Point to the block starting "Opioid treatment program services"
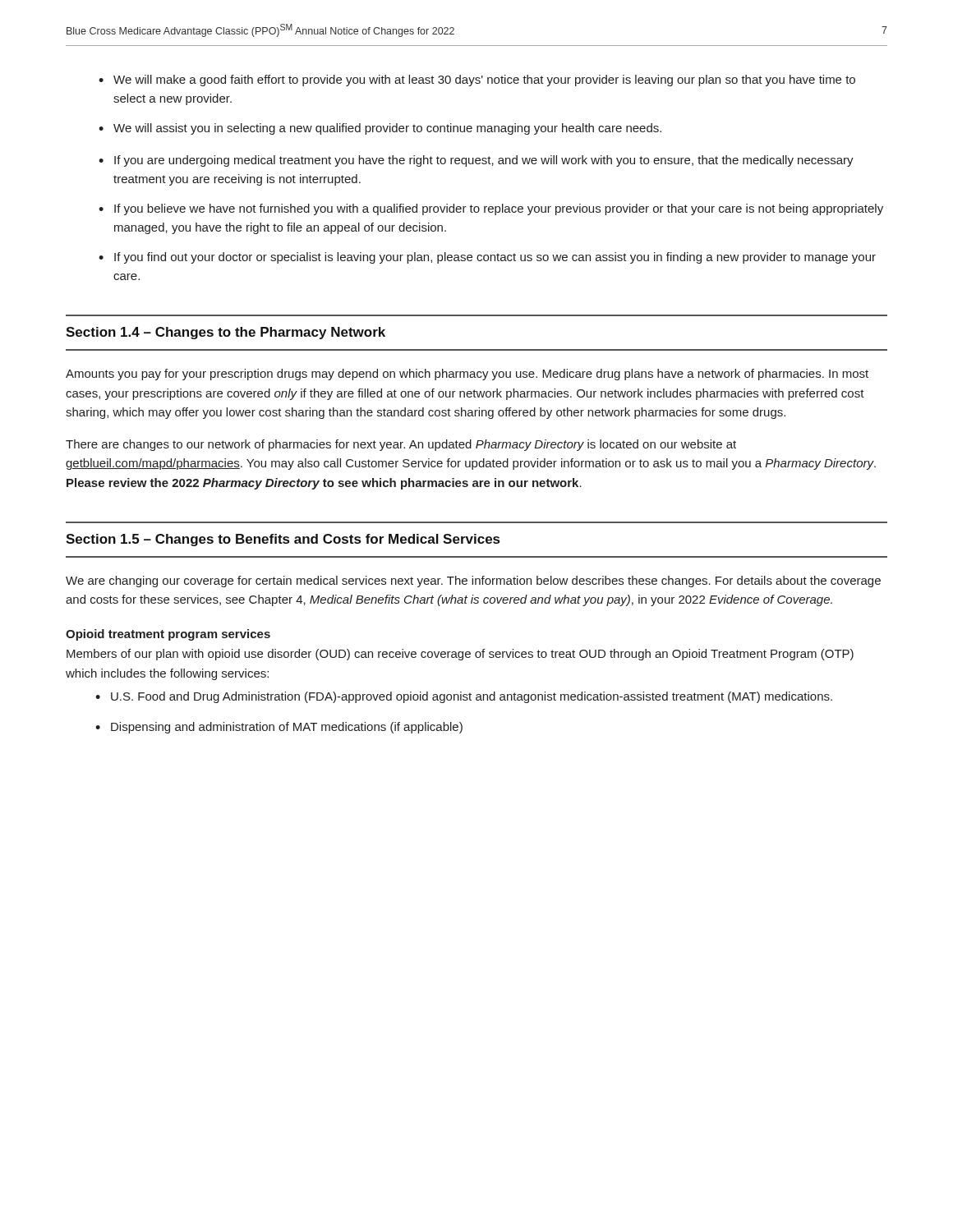The width and height of the screenshot is (953, 1232). 168,634
